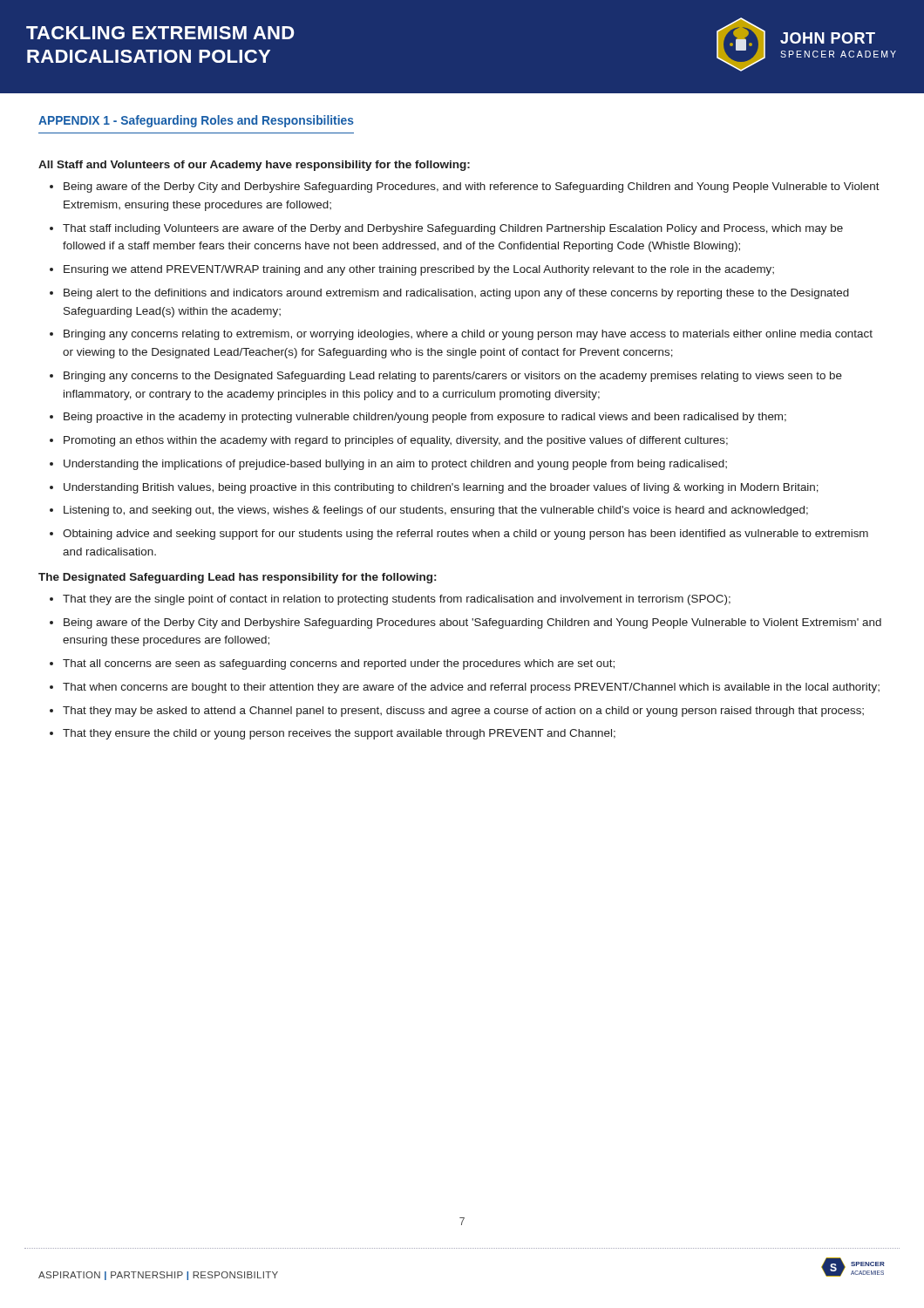Viewport: 924px width, 1308px height.
Task: Locate the list item containing "Listening to, and seeking out, the views, wishes"
Action: tap(474, 511)
